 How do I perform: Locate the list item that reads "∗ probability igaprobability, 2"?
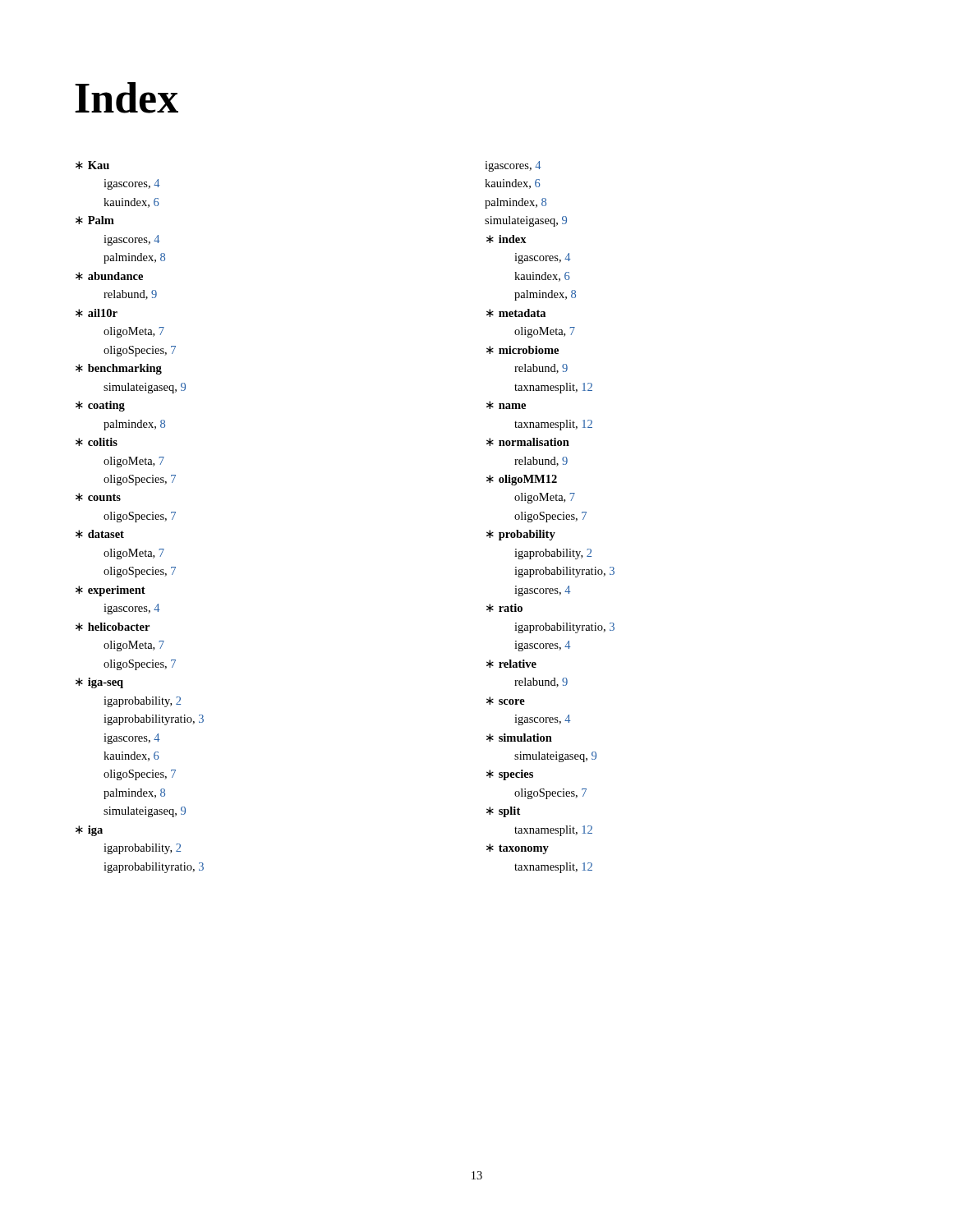(x=521, y=535)
